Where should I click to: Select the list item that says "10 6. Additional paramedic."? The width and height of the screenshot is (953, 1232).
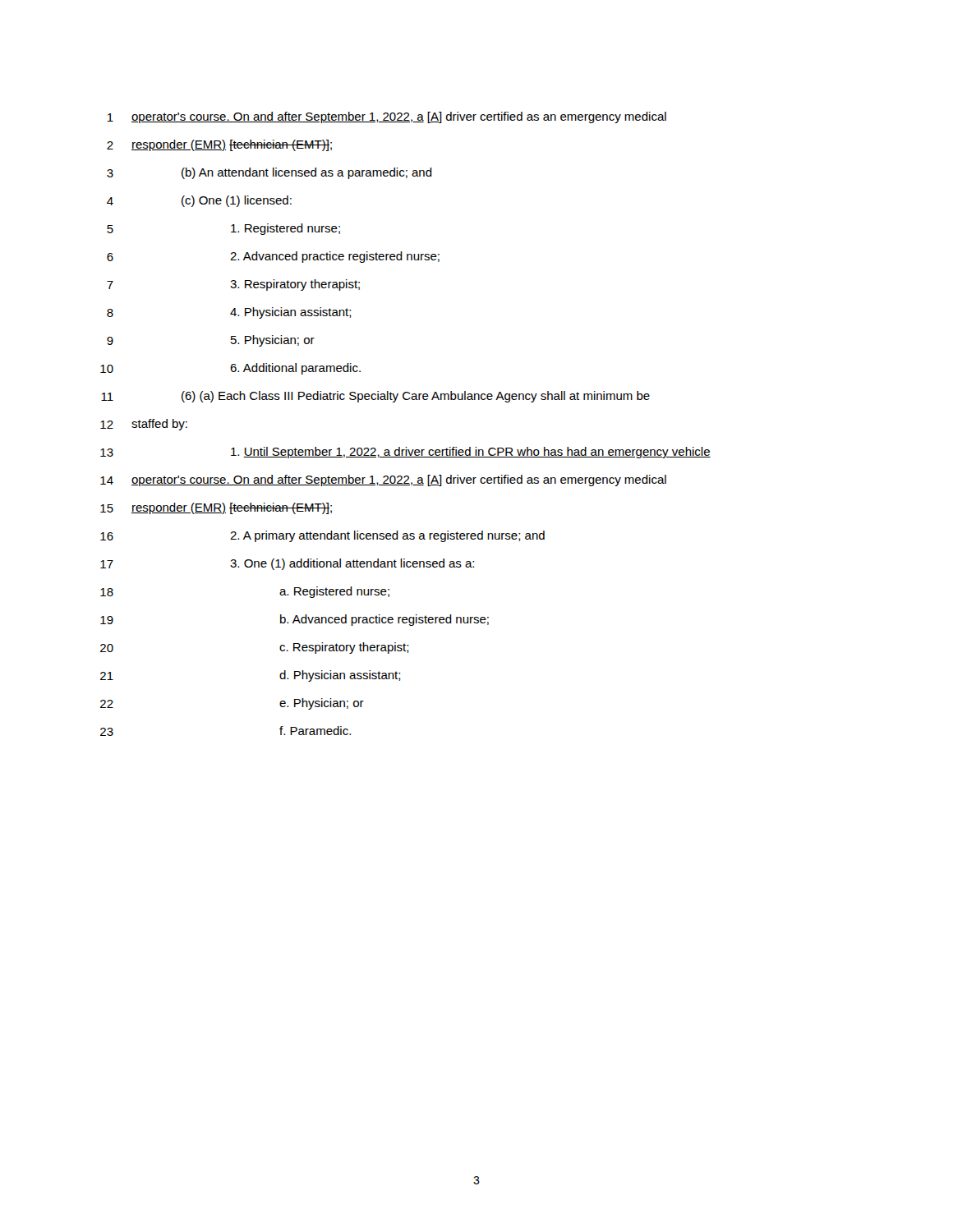pyautogui.click(x=230, y=369)
